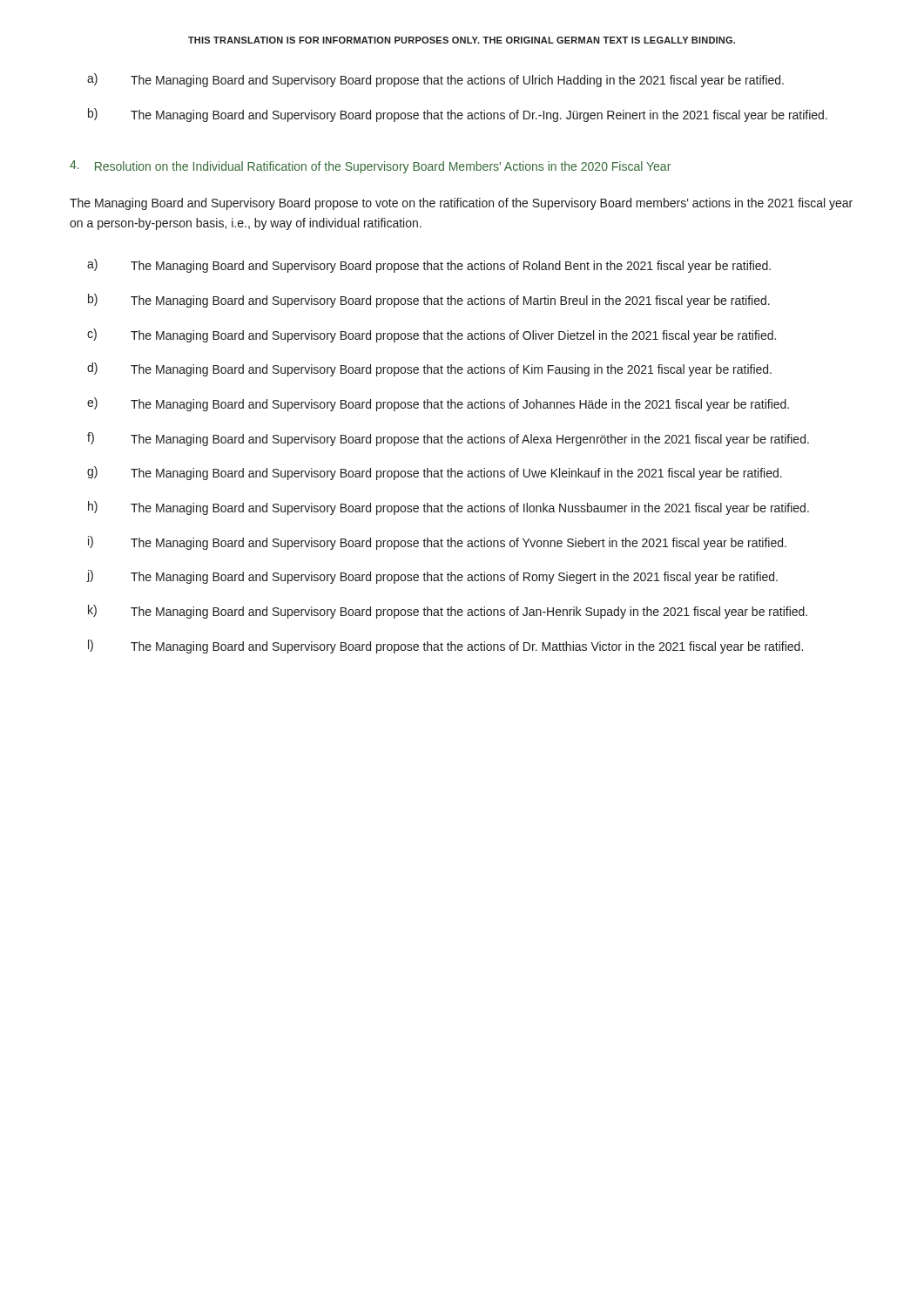924x1307 pixels.
Task: Select the region starting "i) The Managing Board and Supervisory Board"
Action: pyautogui.click(x=437, y=543)
